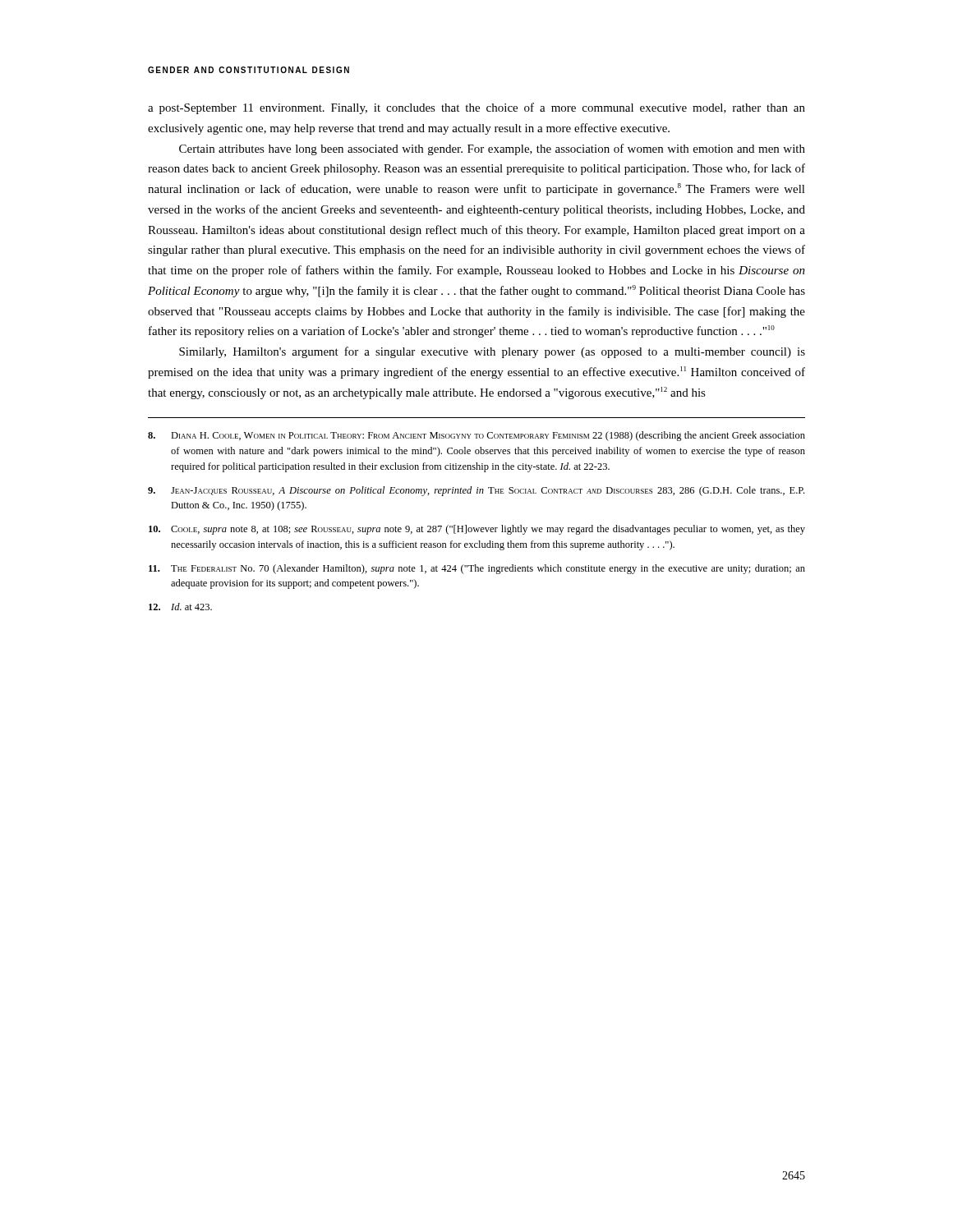Click on the footnote containing "Id. at 423."
Screen dimensions: 1232x953
click(x=180, y=607)
